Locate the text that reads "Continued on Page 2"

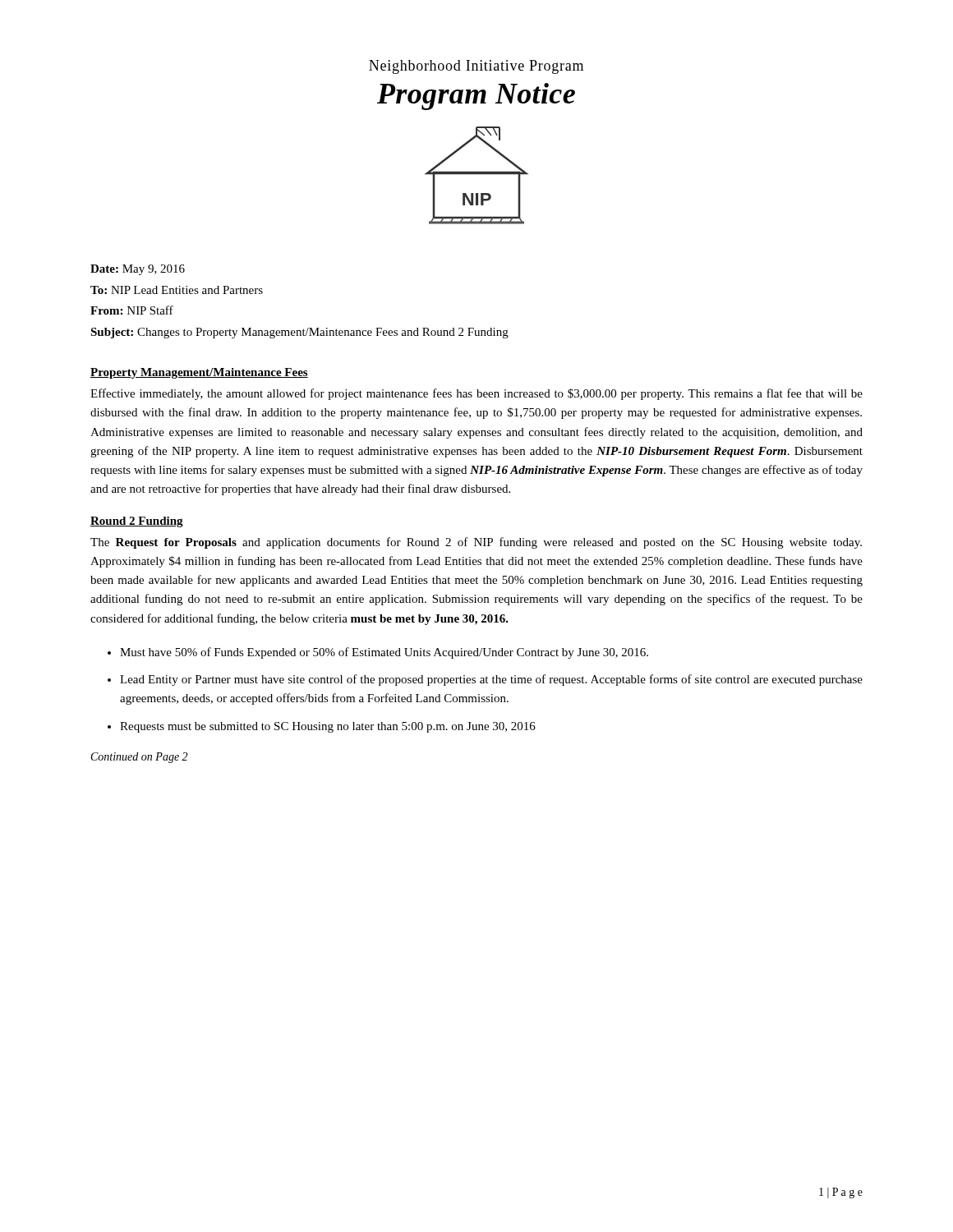(x=139, y=758)
